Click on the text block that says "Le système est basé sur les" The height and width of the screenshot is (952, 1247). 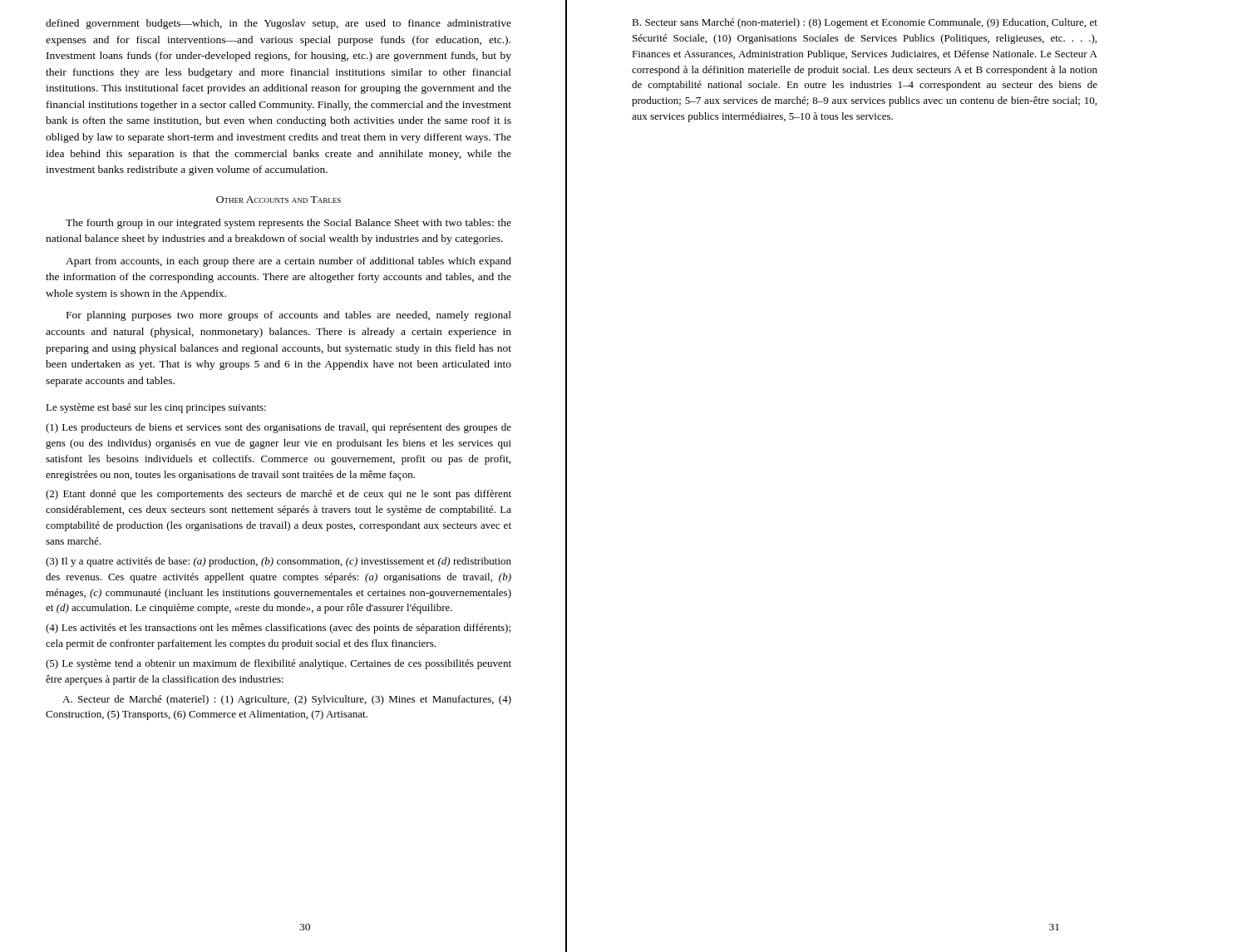(x=279, y=561)
